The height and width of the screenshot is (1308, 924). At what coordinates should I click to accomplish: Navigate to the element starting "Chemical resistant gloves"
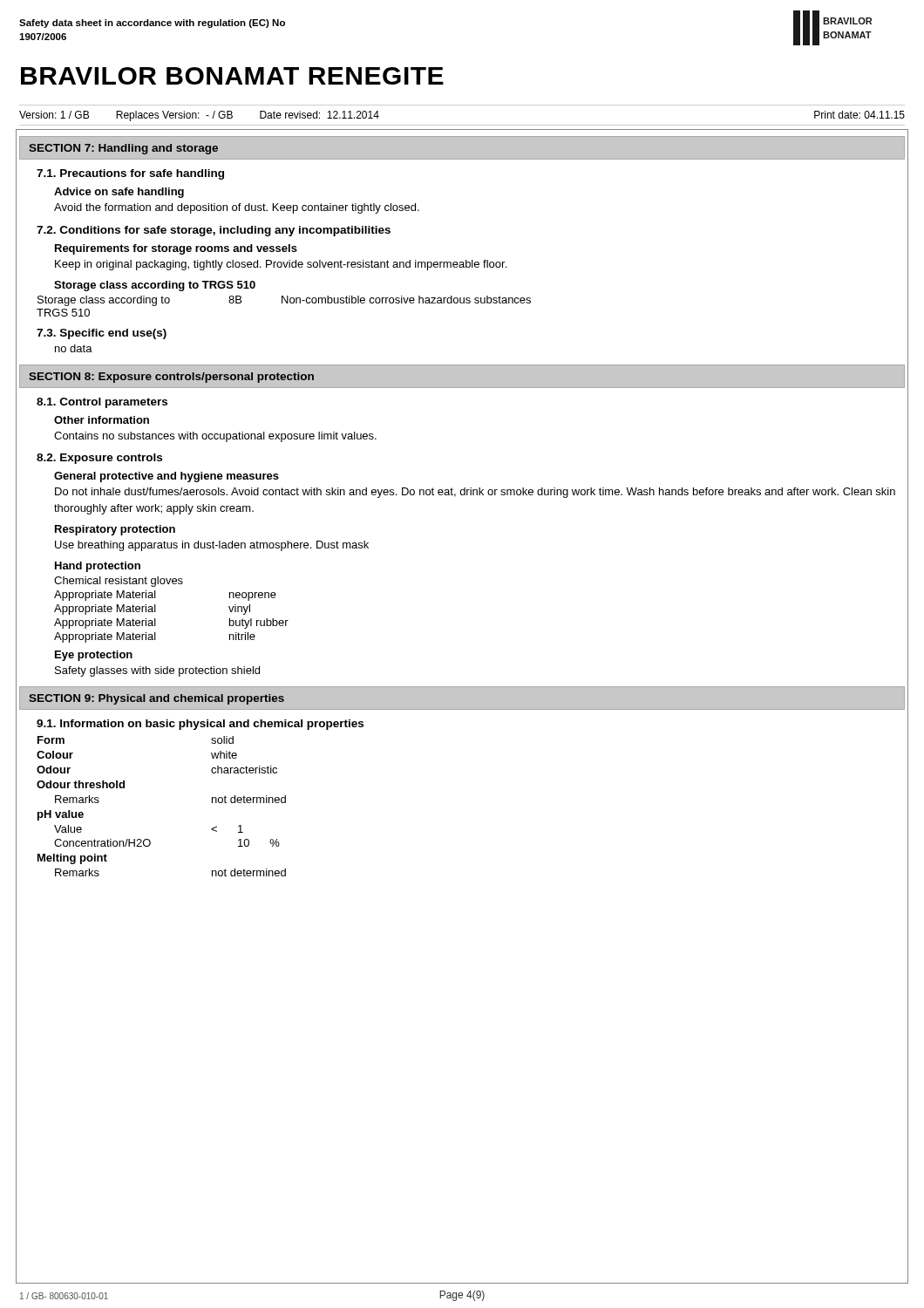[x=119, y=580]
